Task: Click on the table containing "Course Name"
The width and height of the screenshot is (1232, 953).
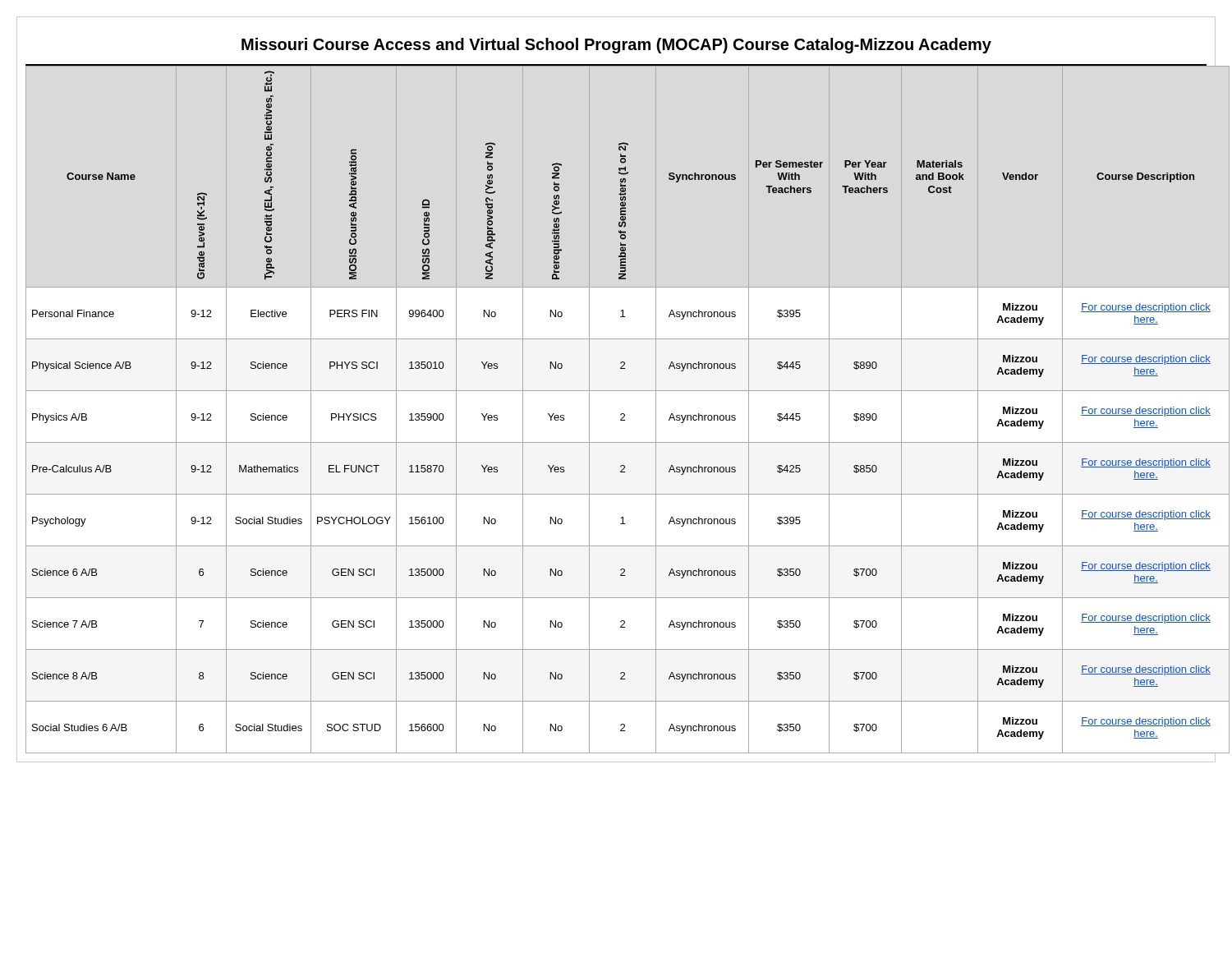Action: point(616,410)
